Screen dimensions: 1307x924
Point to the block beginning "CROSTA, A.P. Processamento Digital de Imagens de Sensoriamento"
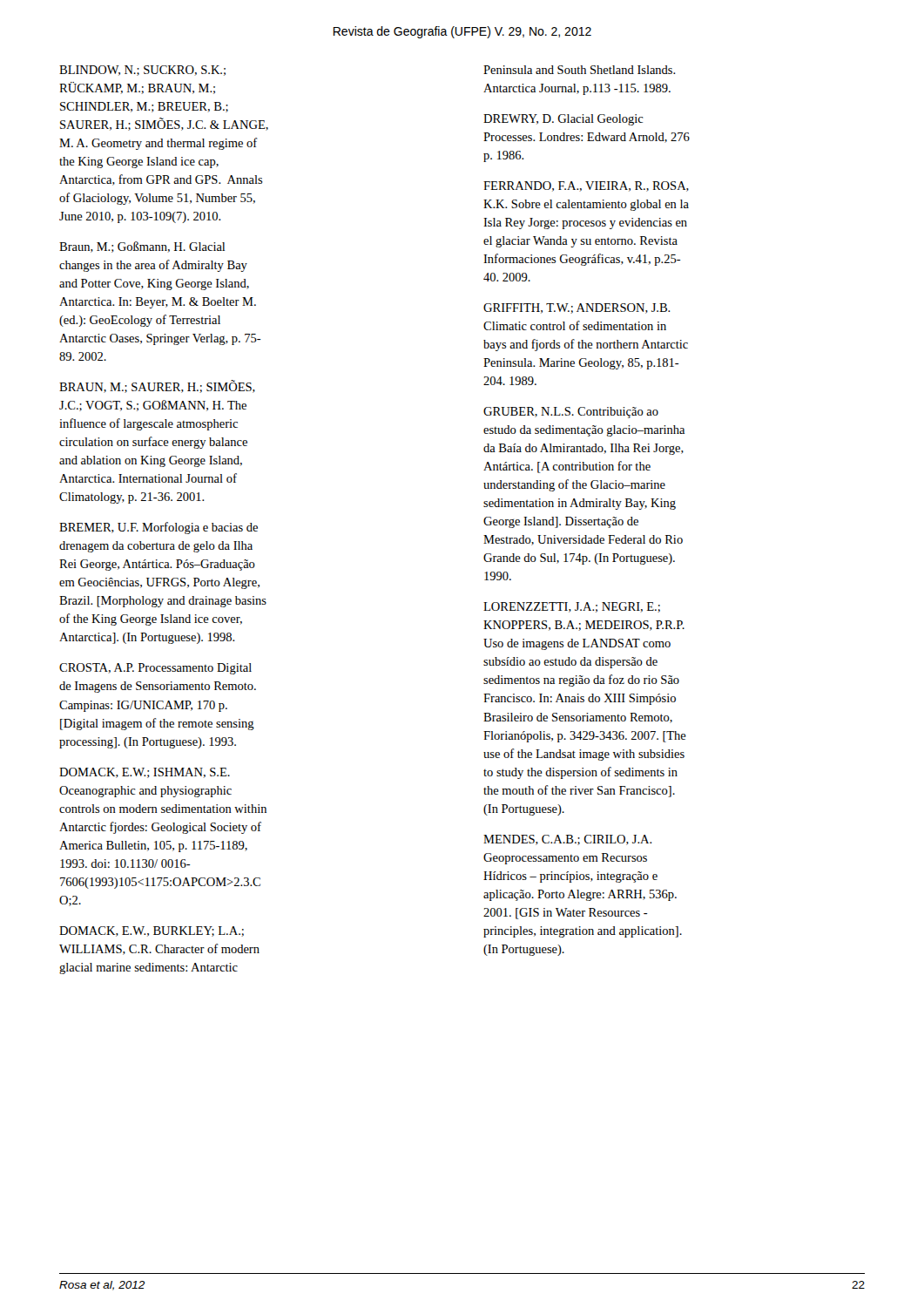pos(158,704)
